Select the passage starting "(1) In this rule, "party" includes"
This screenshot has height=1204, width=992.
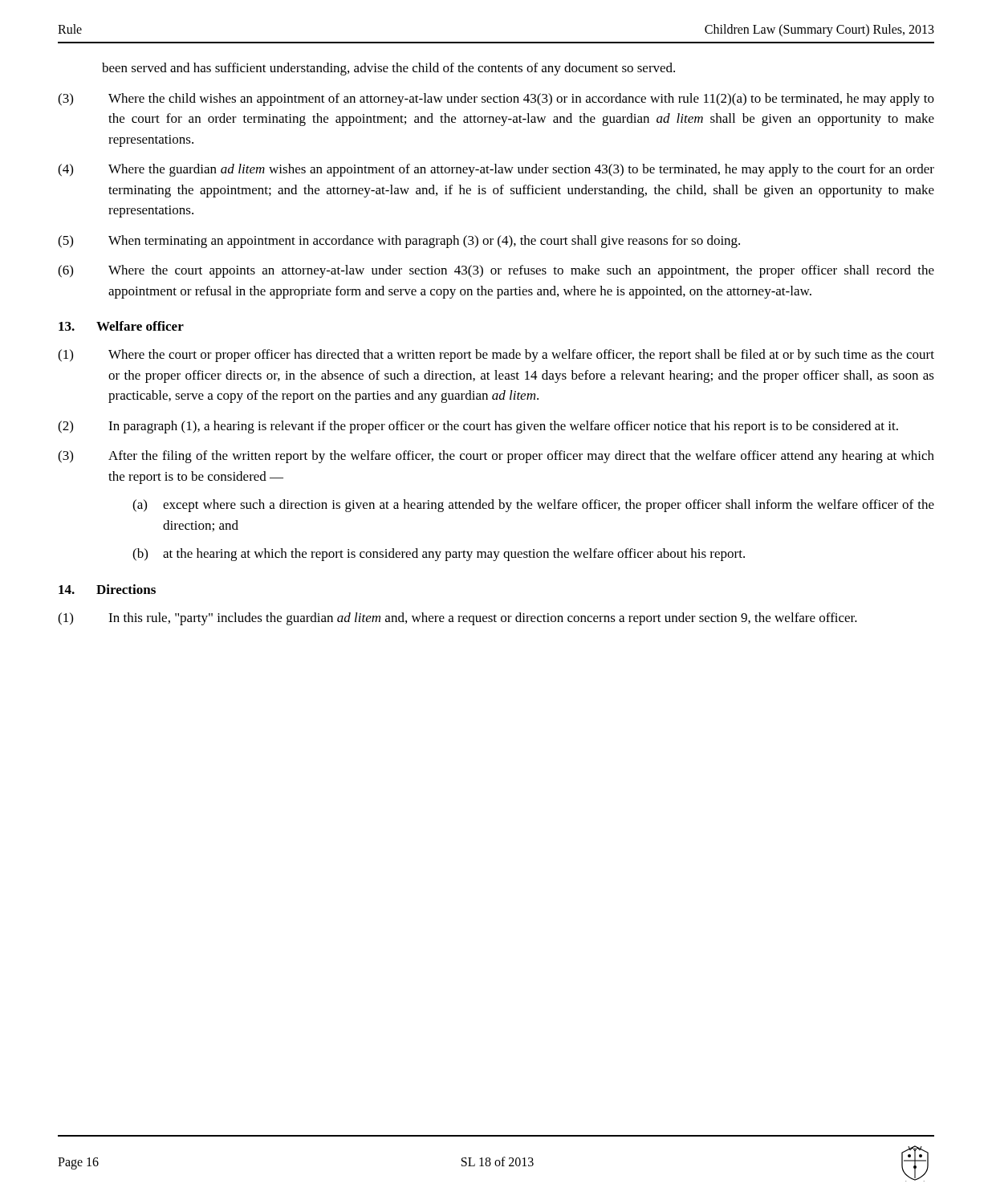pos(496,617)
